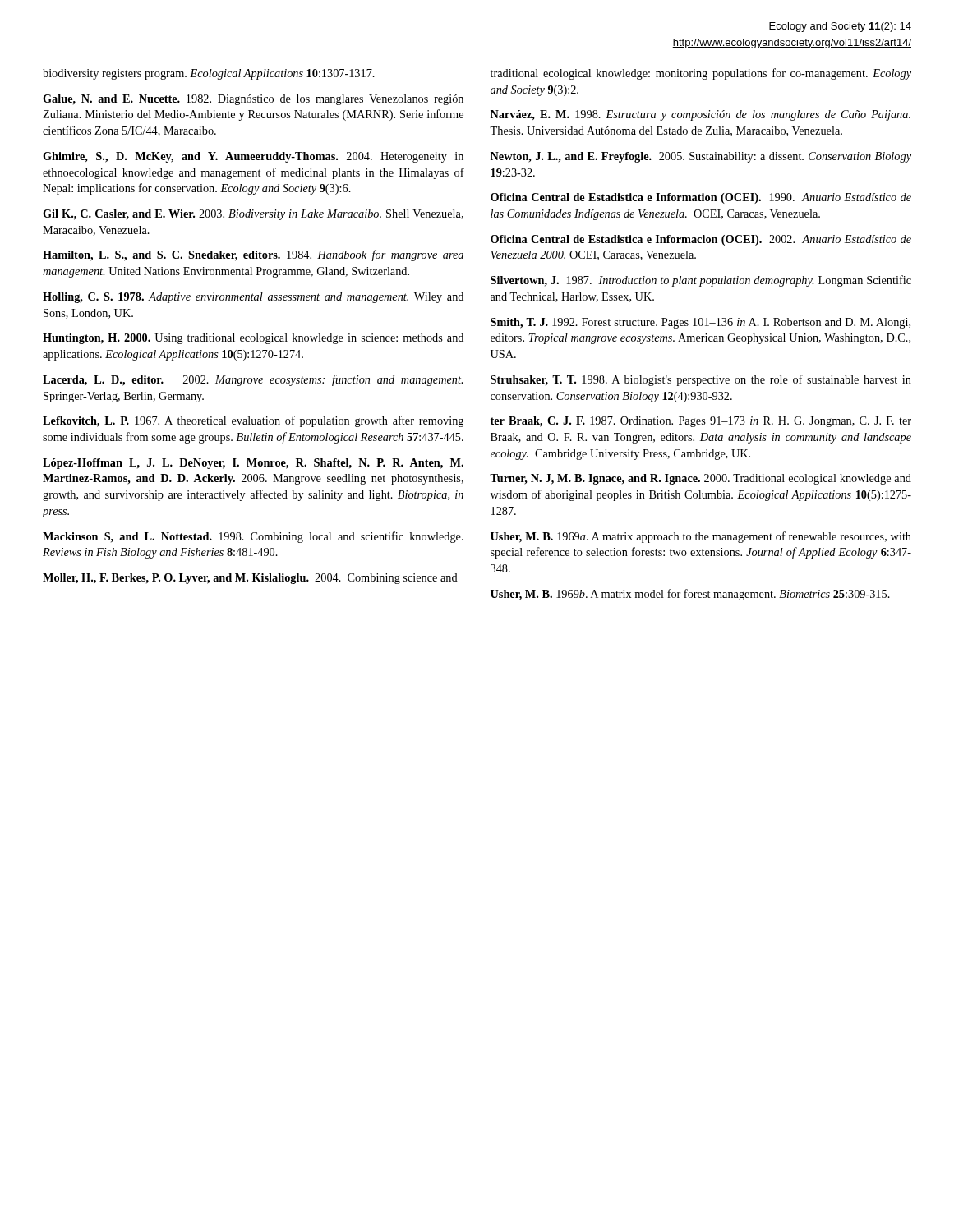The width and height of the screenshot is (954, 1232).
Task: Point to the block starting "Newton, J. L.,"
Action: (701, 165)
